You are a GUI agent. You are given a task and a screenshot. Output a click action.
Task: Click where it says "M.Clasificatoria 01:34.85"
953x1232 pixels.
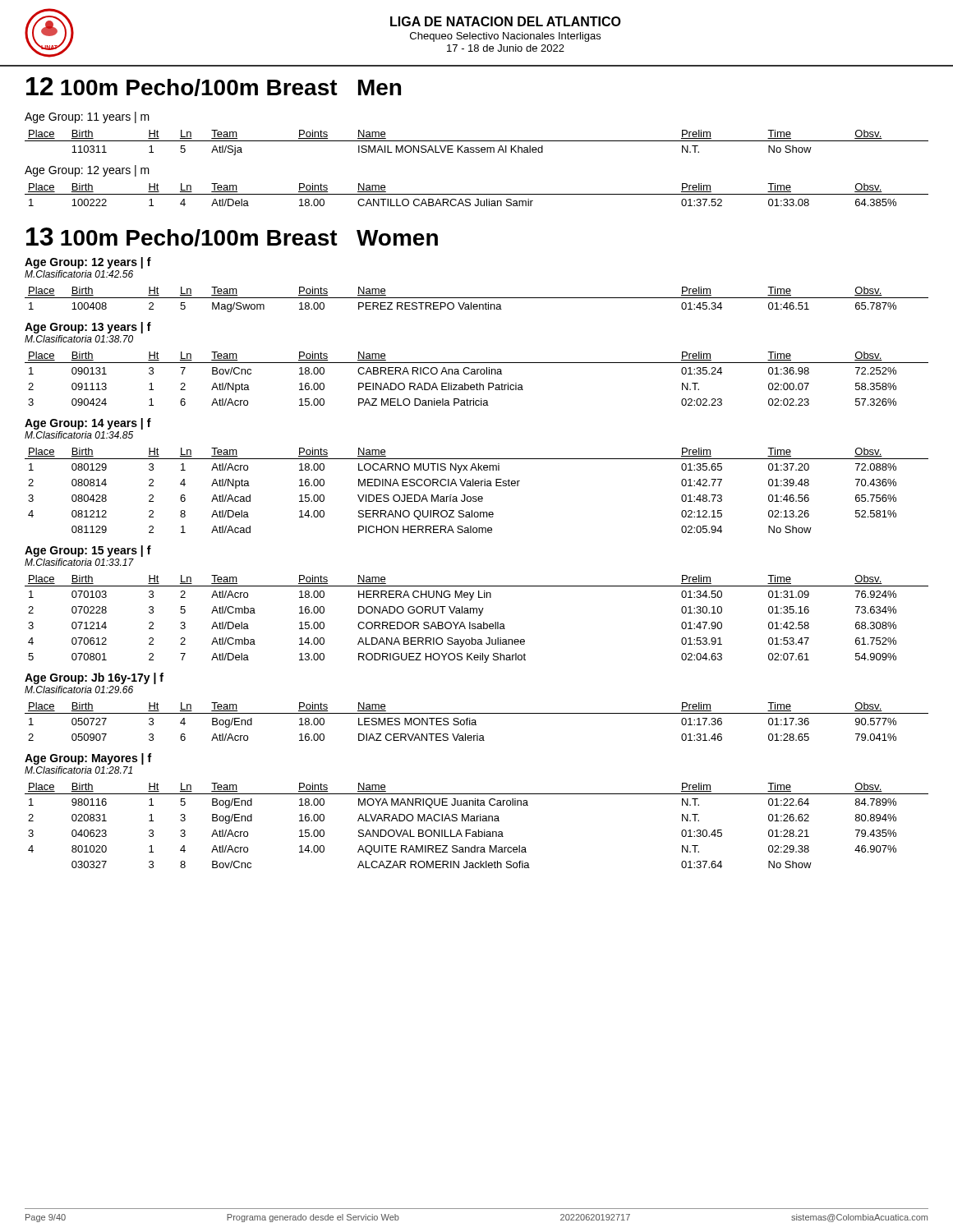pos(79,435)
